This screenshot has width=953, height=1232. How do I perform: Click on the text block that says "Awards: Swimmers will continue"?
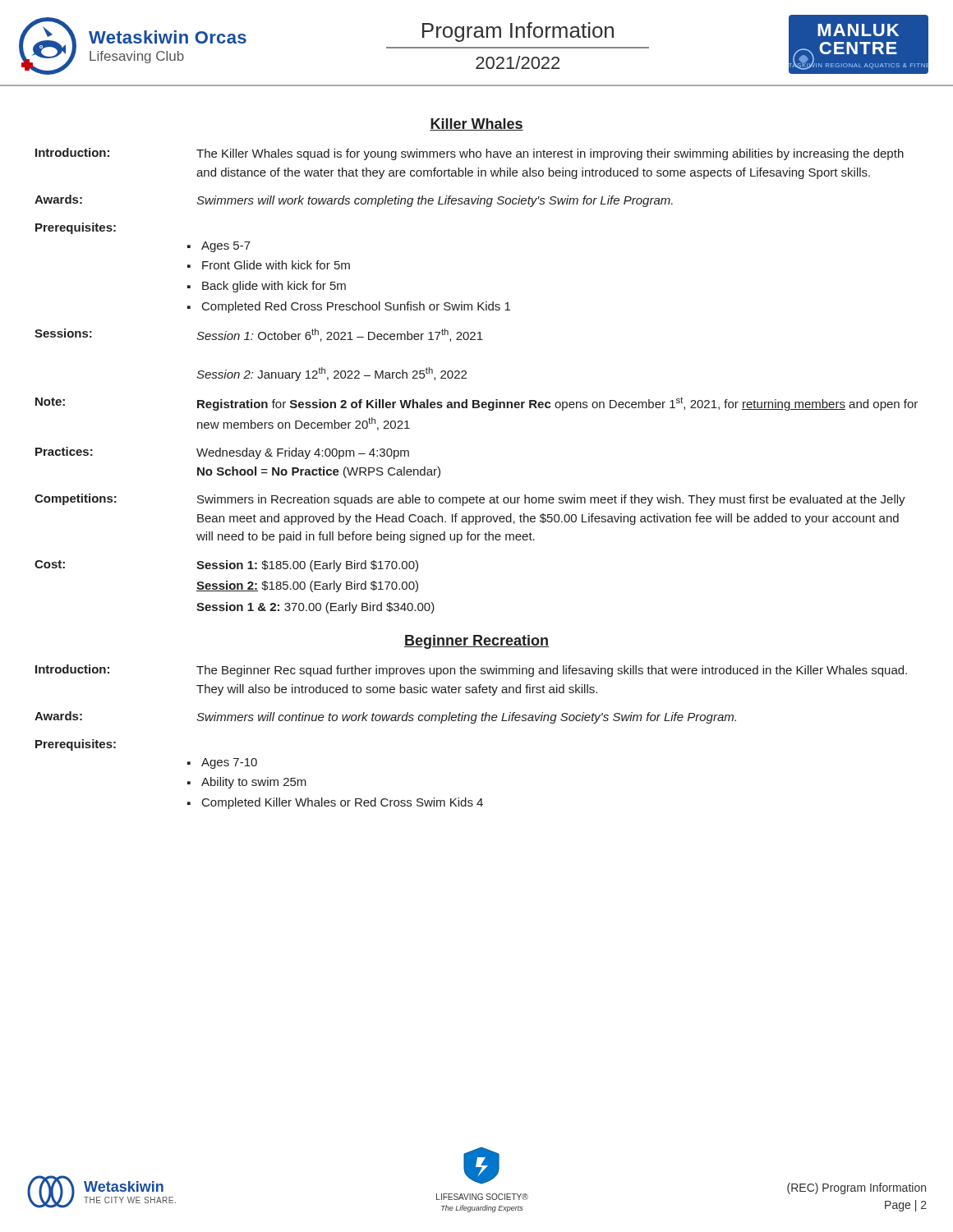(x=476, y=717)
